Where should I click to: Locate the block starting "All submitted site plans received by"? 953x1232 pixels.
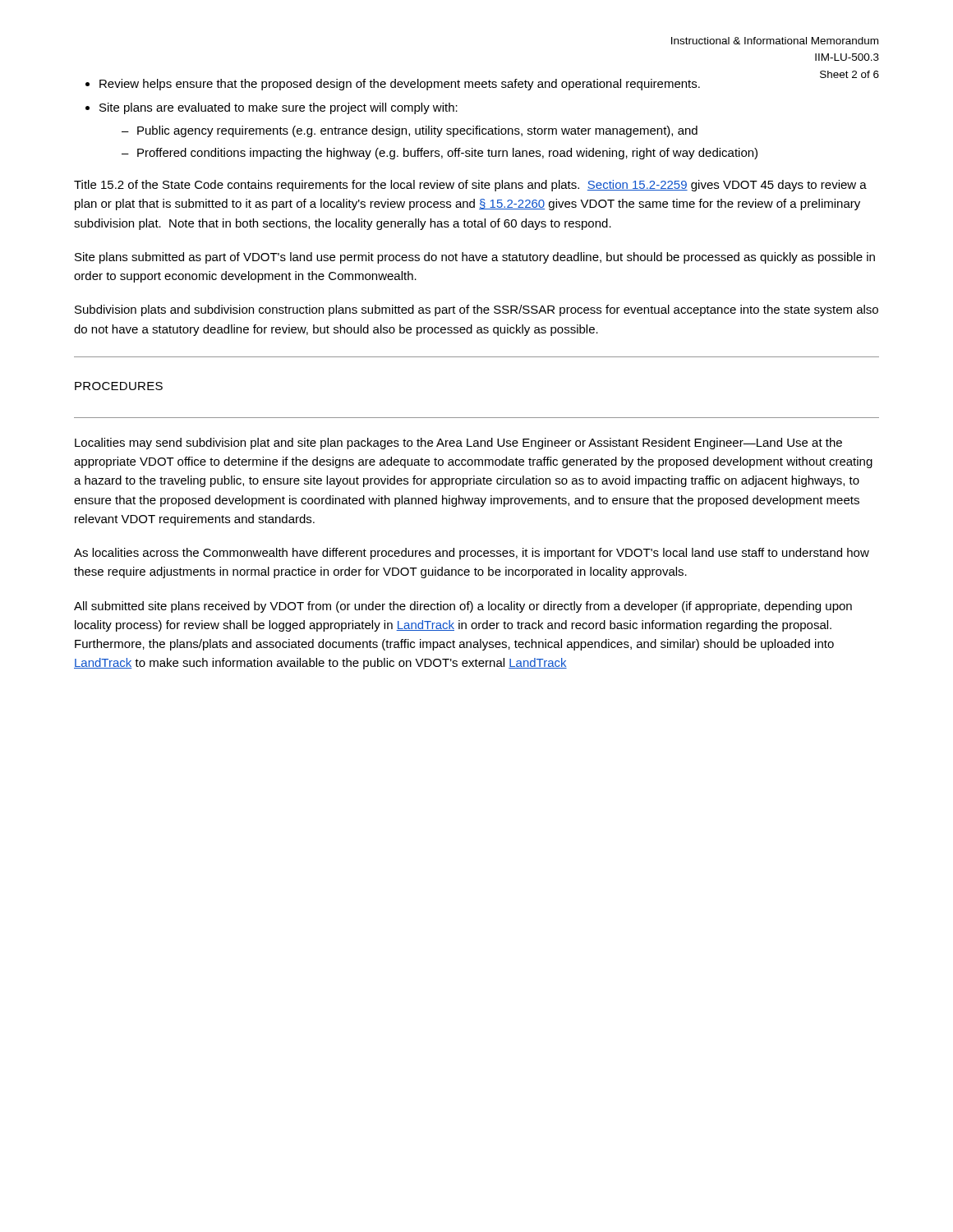click(463, 634)
